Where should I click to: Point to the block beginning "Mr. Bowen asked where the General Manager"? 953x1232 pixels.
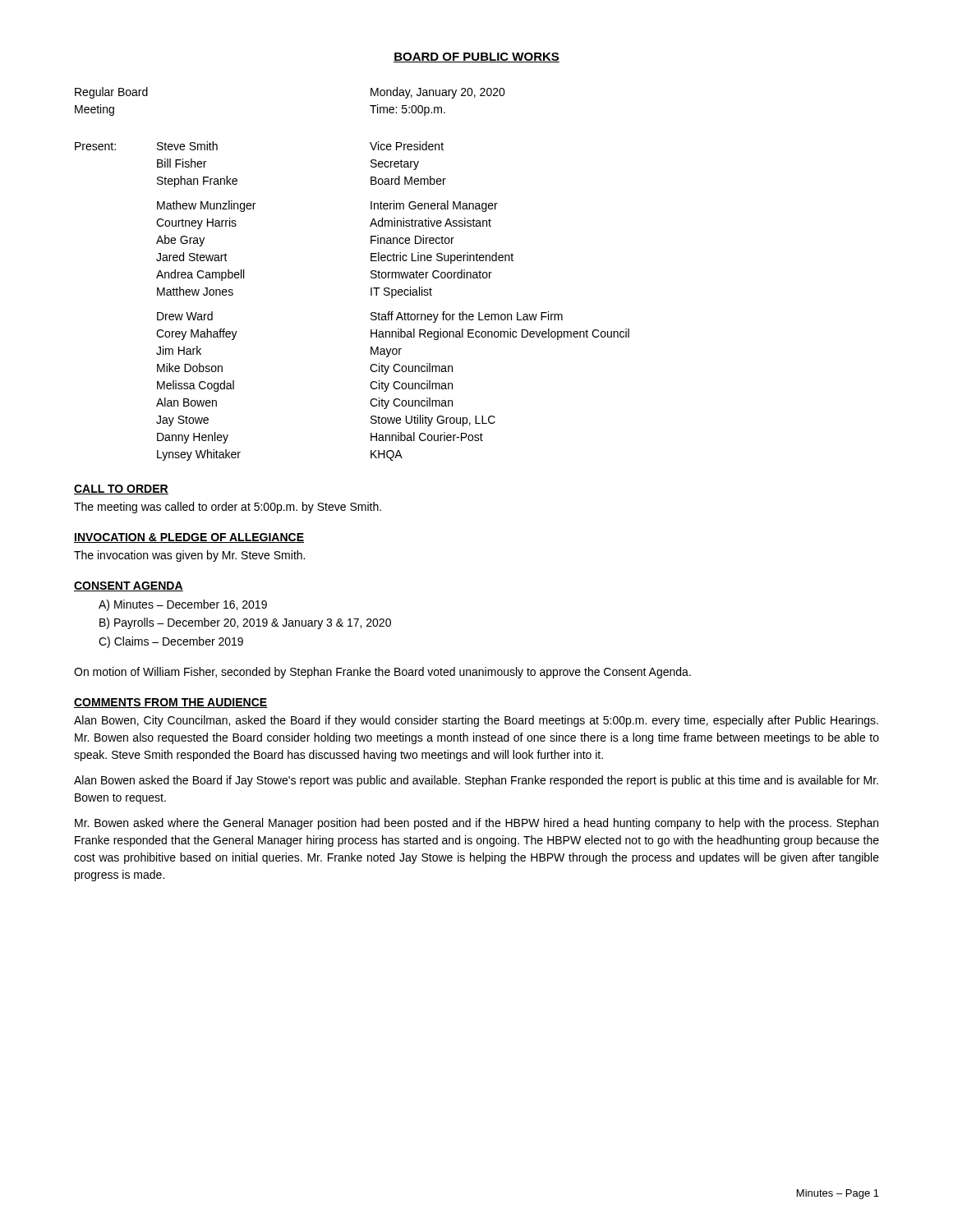[476, 849]
